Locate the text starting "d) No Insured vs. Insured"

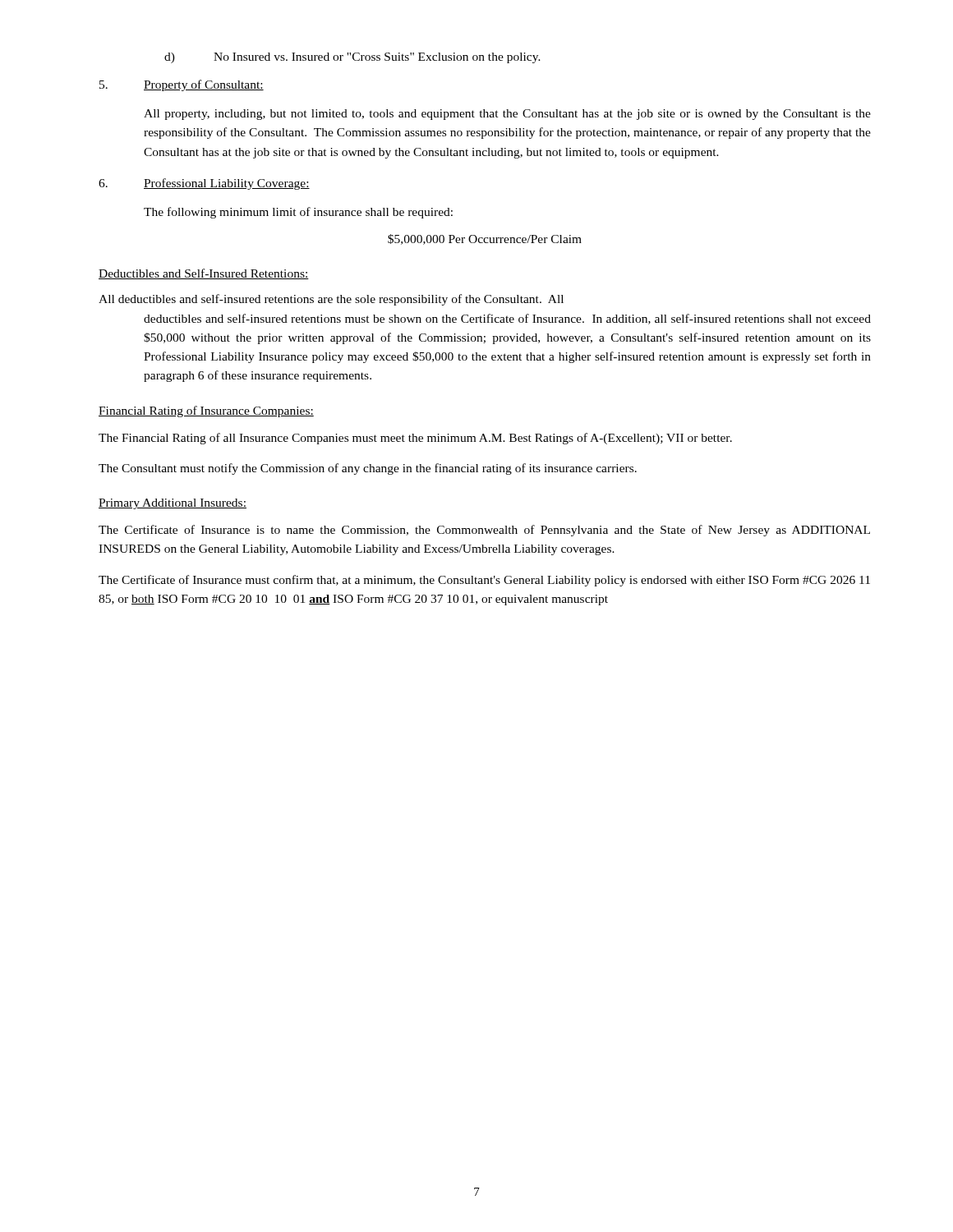(518, 57)
